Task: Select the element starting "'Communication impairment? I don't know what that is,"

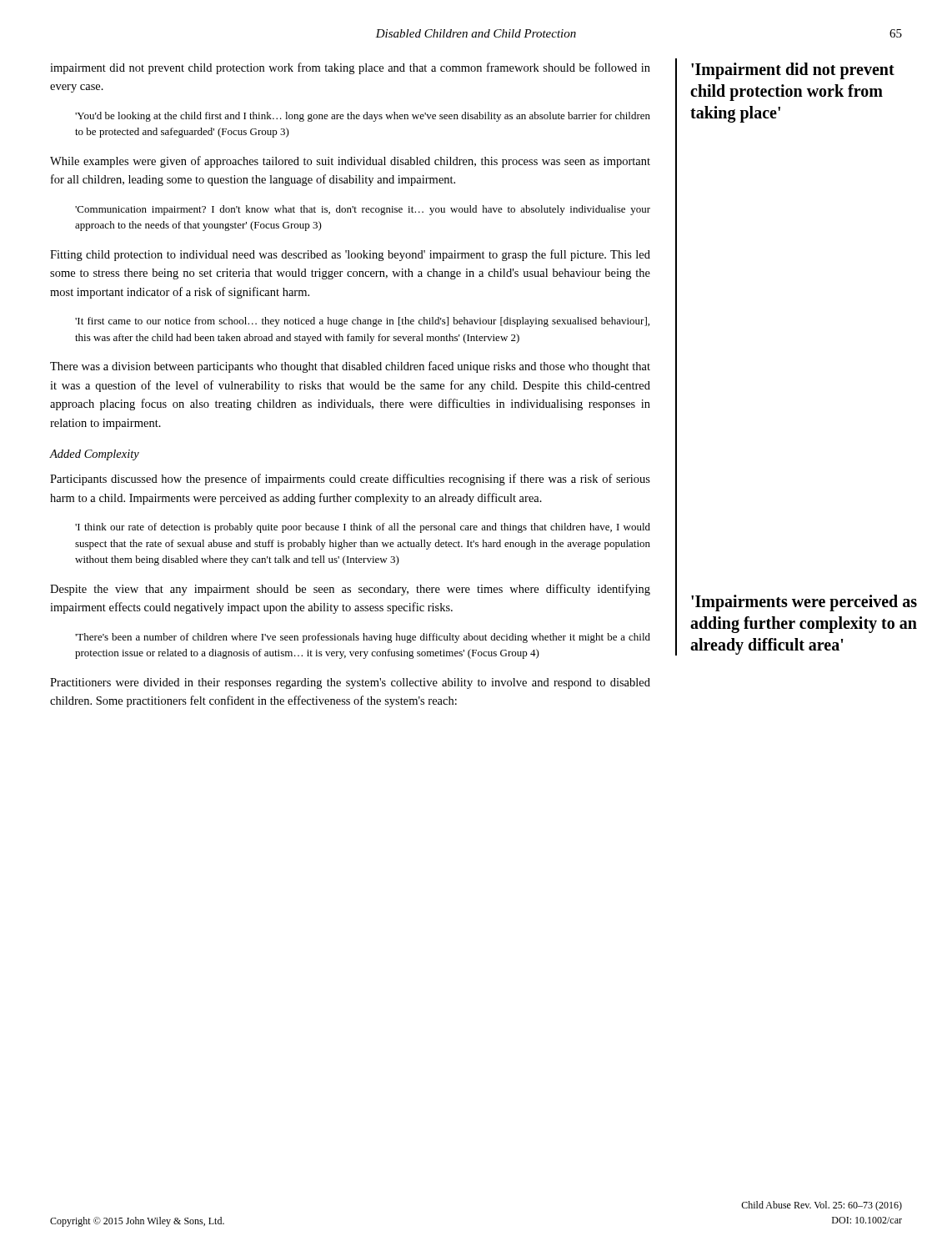Action: (x=363, y=217)
